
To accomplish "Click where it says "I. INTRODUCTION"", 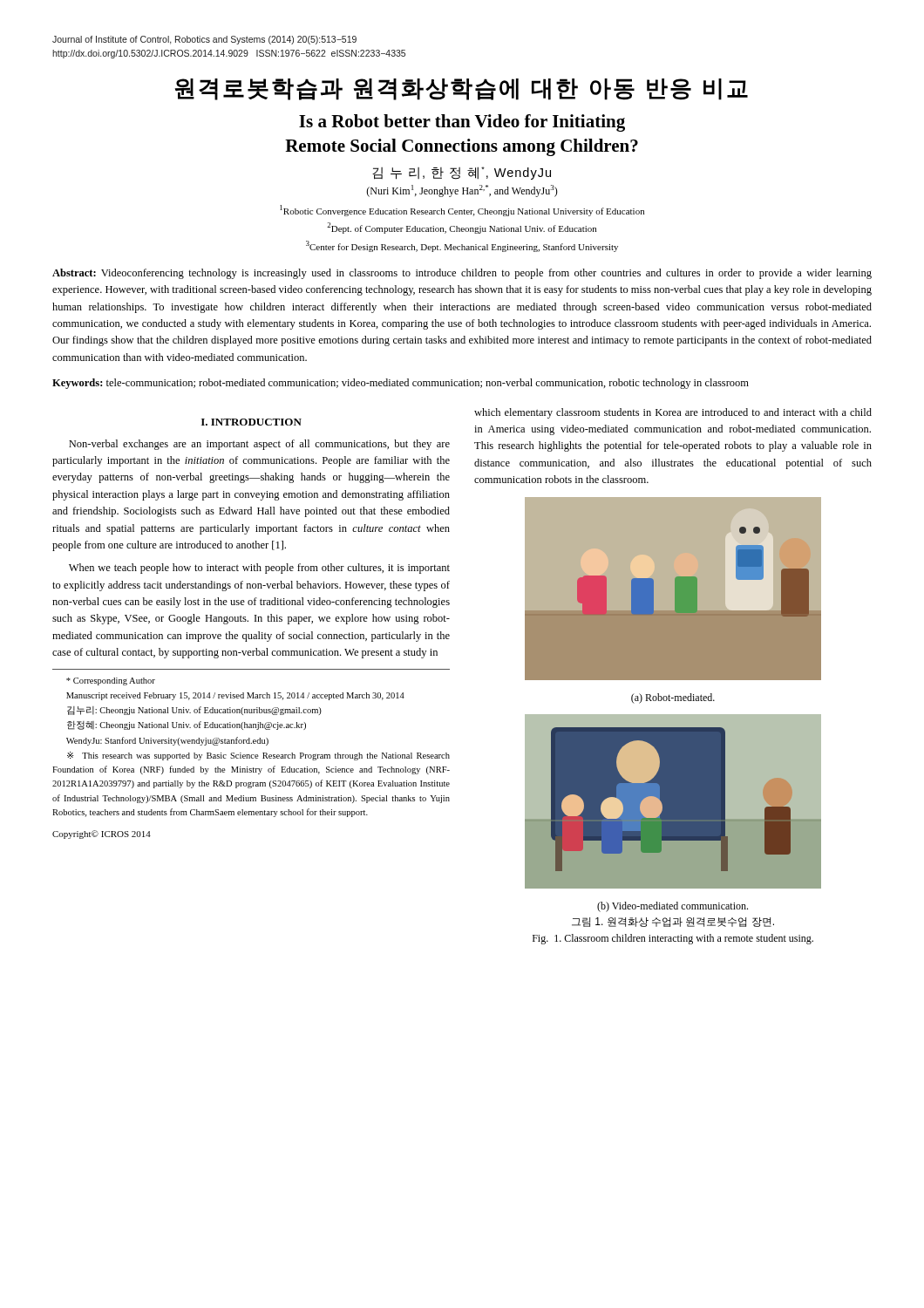I will tap(251, 422).
